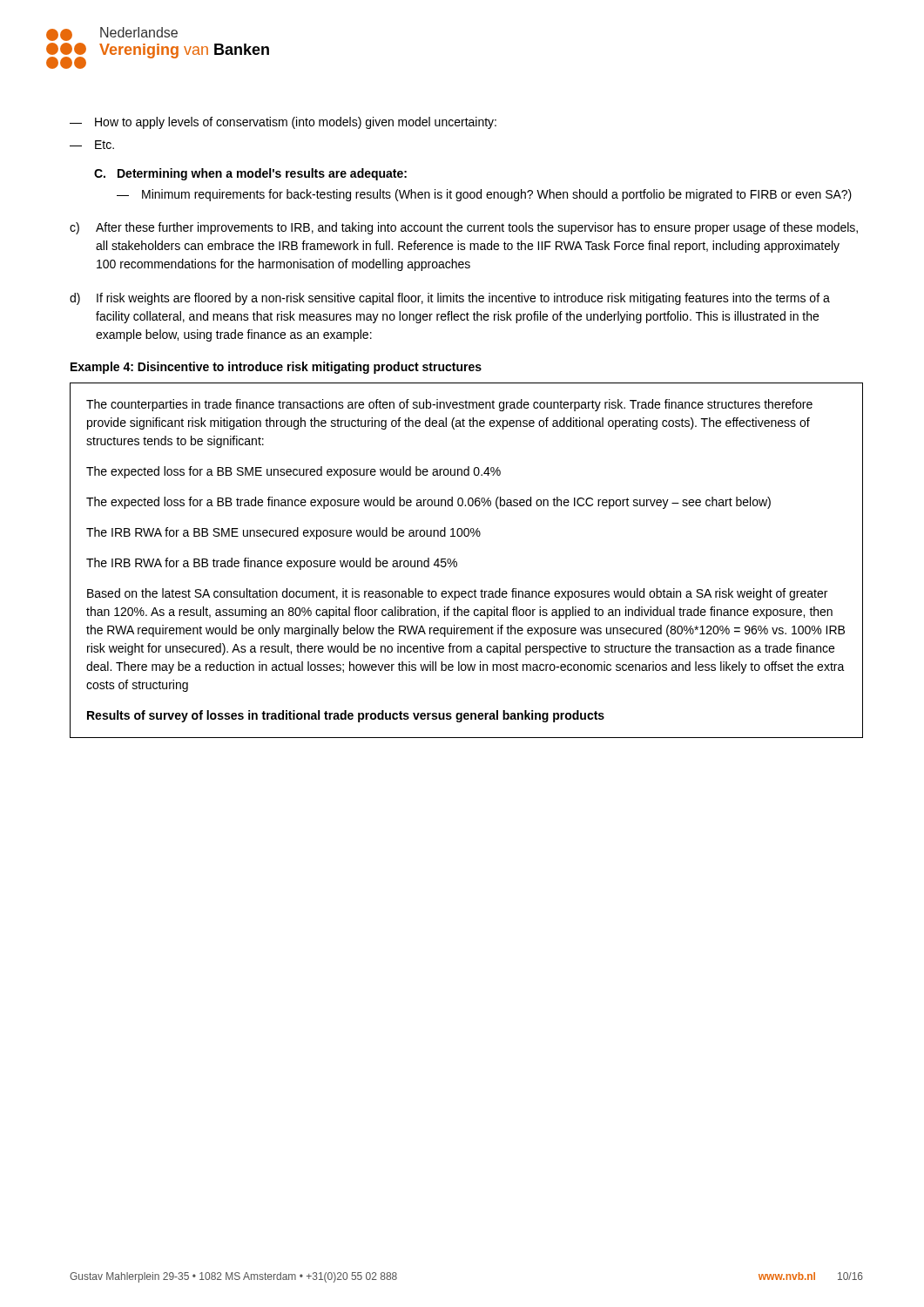Find the text block containing "c) After these further improvements"
924x1307 pixels.
(466, 246)
